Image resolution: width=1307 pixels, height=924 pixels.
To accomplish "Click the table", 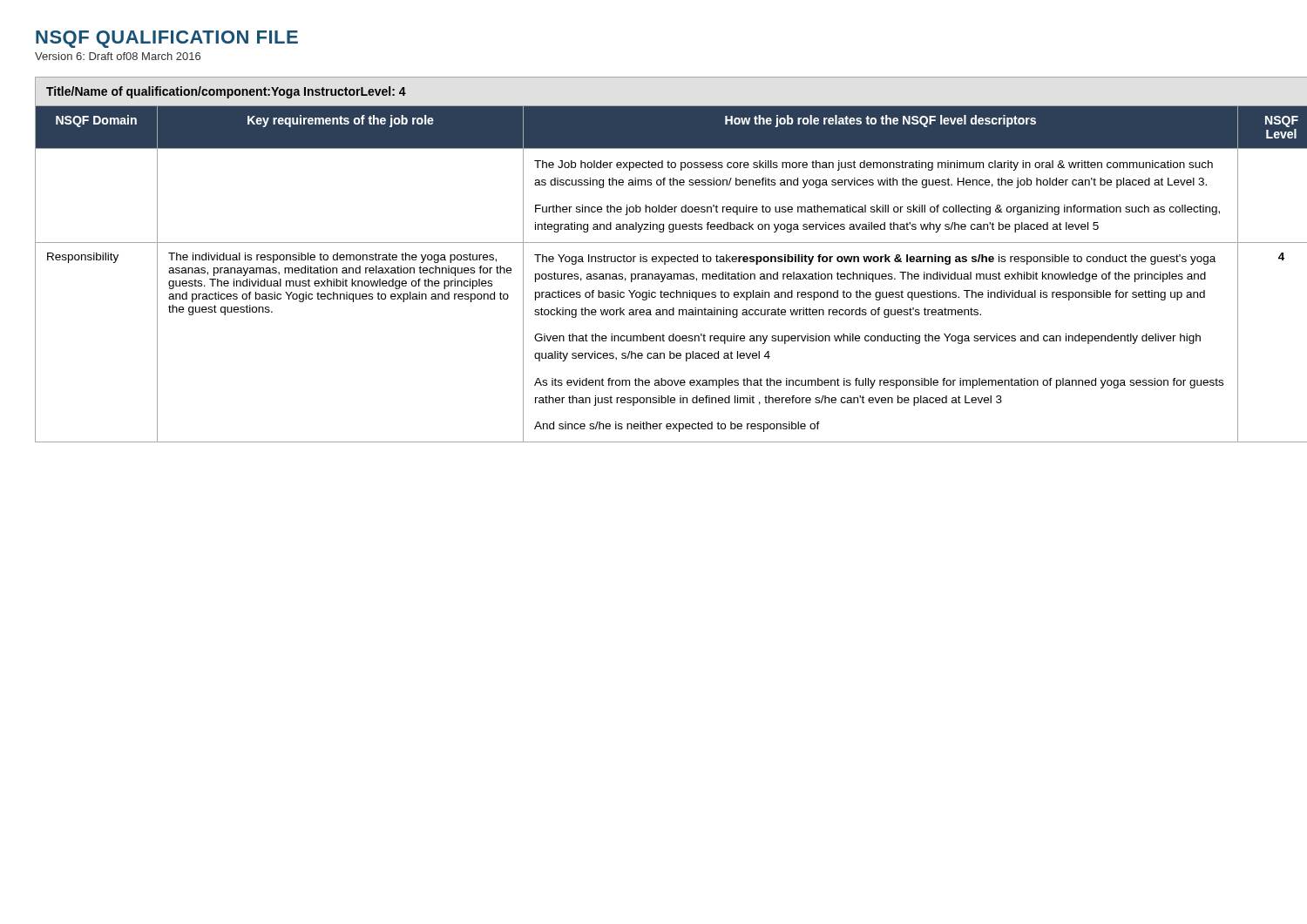I will [x=654, y=260].
